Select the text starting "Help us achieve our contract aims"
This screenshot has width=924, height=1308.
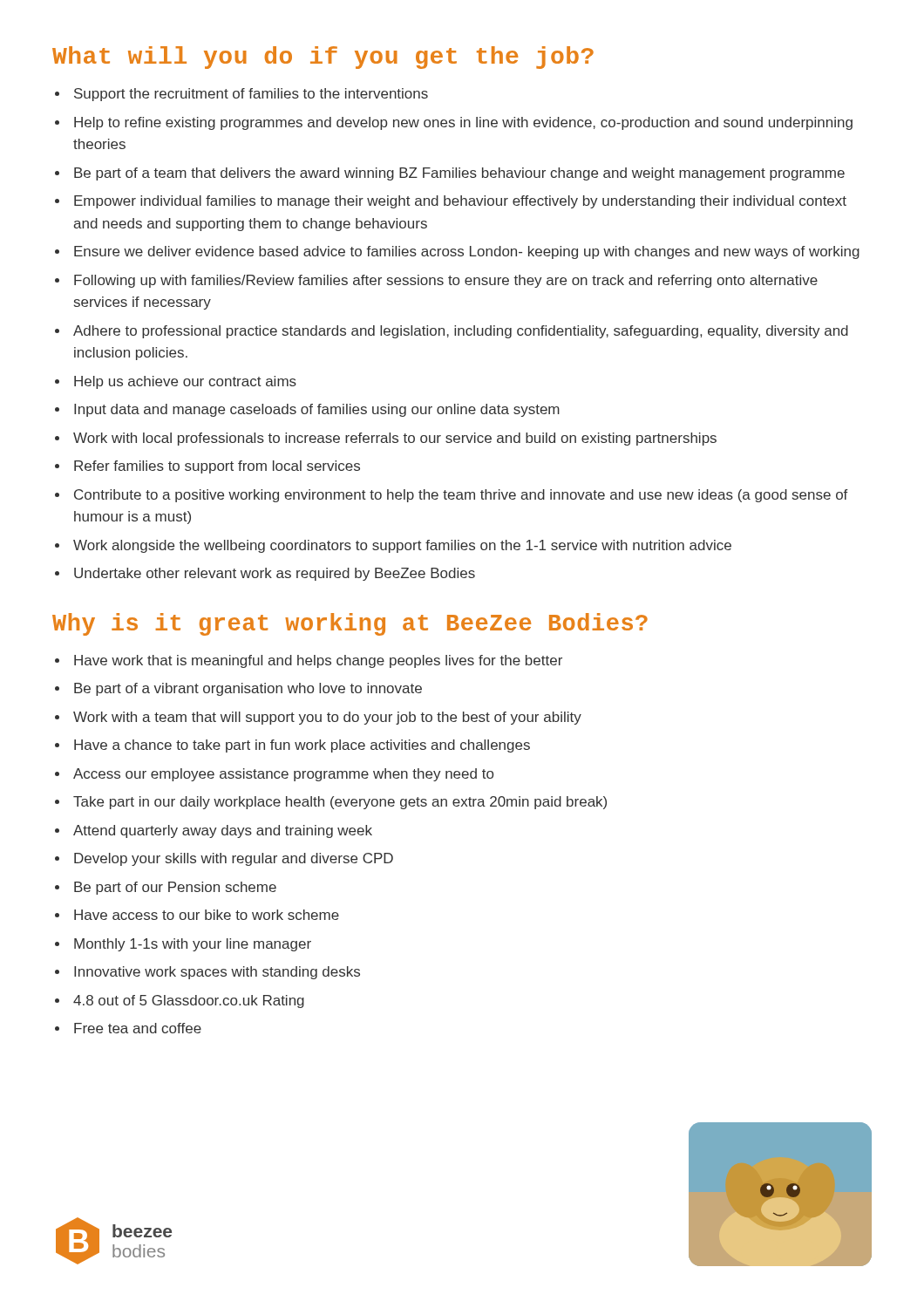(185, 381)
